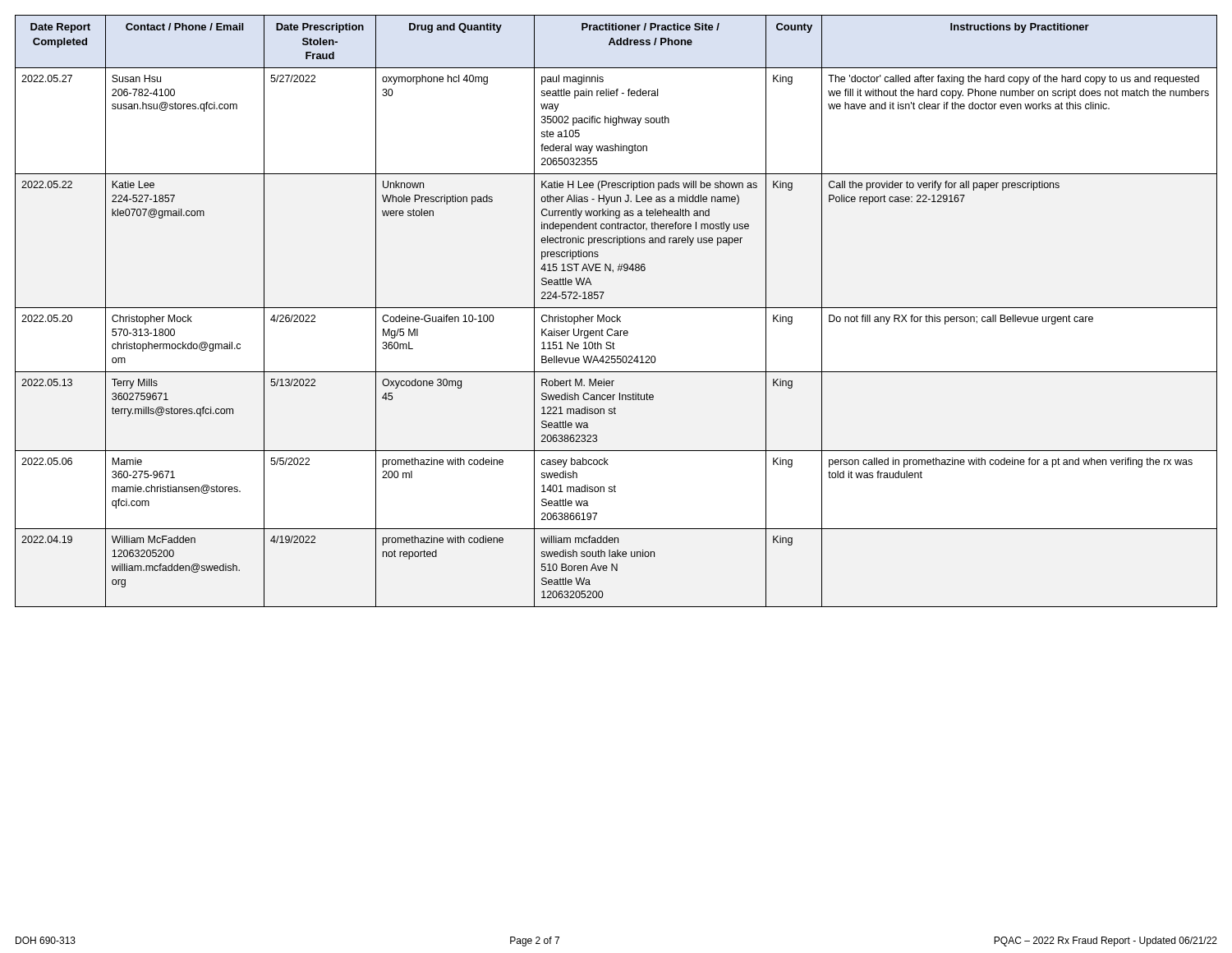
Task: Select the table that reads "Call the provider to"
Action: tap(616, 311)
